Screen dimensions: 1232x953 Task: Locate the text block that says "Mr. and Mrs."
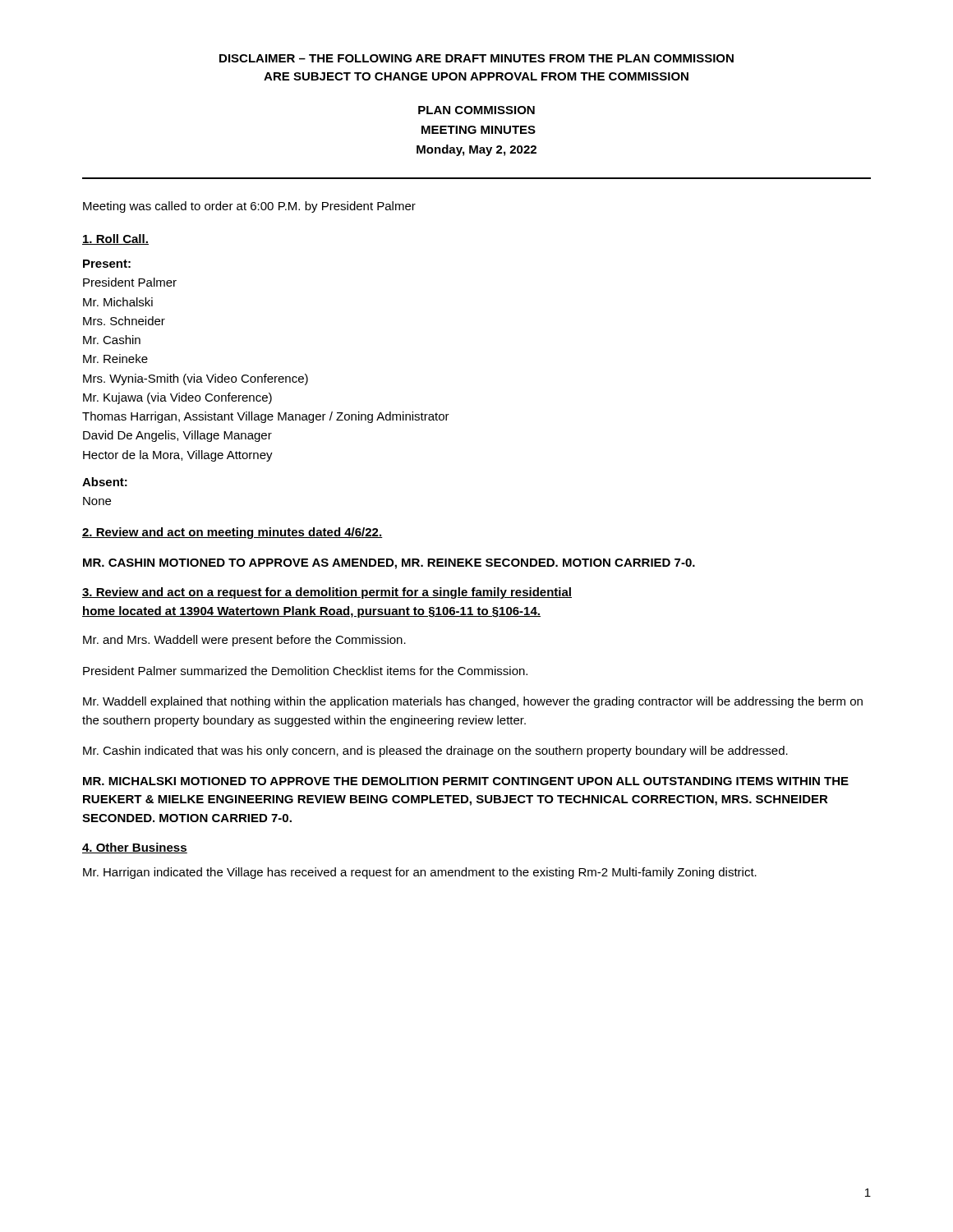pyautogui.click(x=244, y=640)
